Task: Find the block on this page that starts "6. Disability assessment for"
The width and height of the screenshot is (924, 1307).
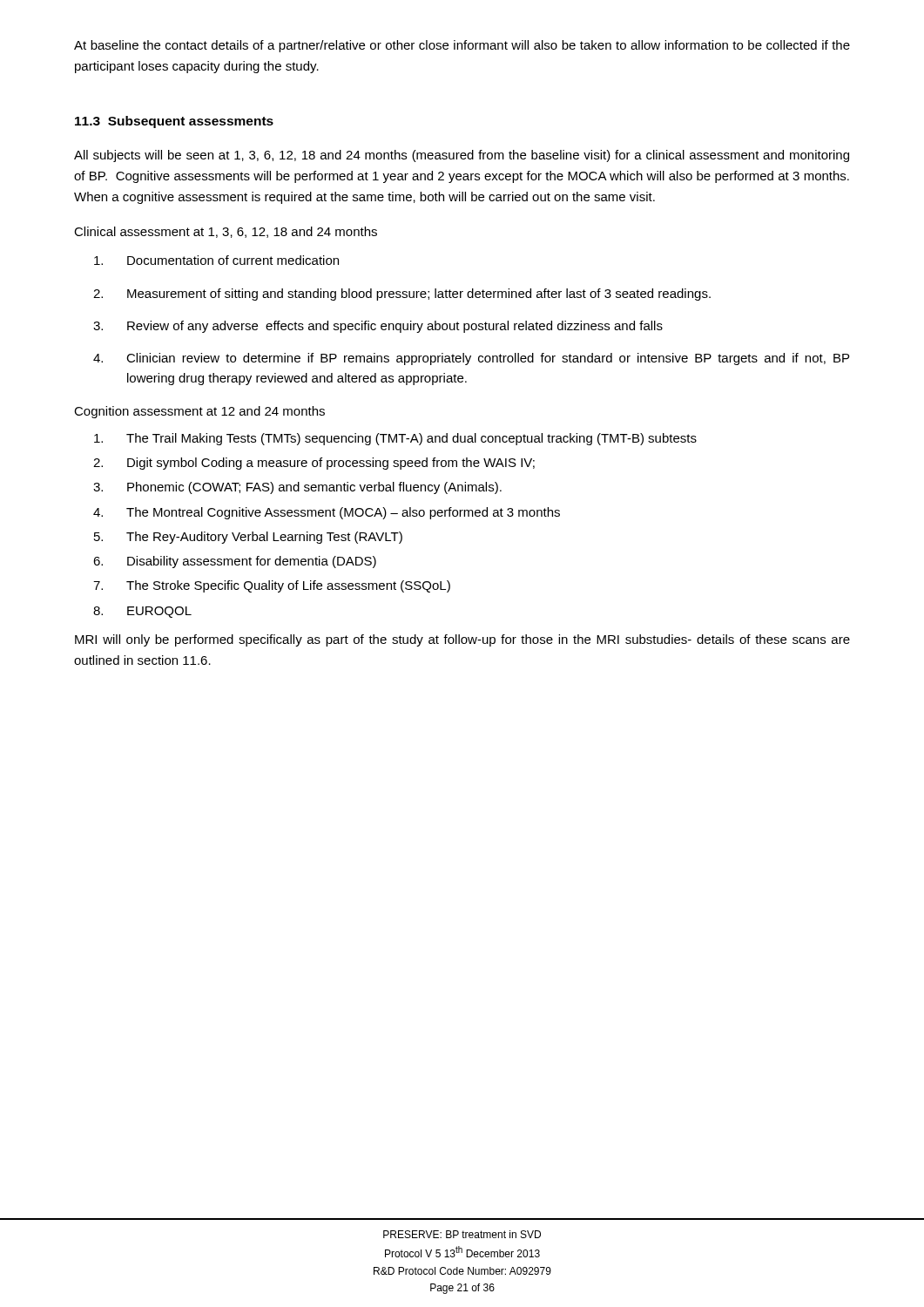Action: coord(235,562)
